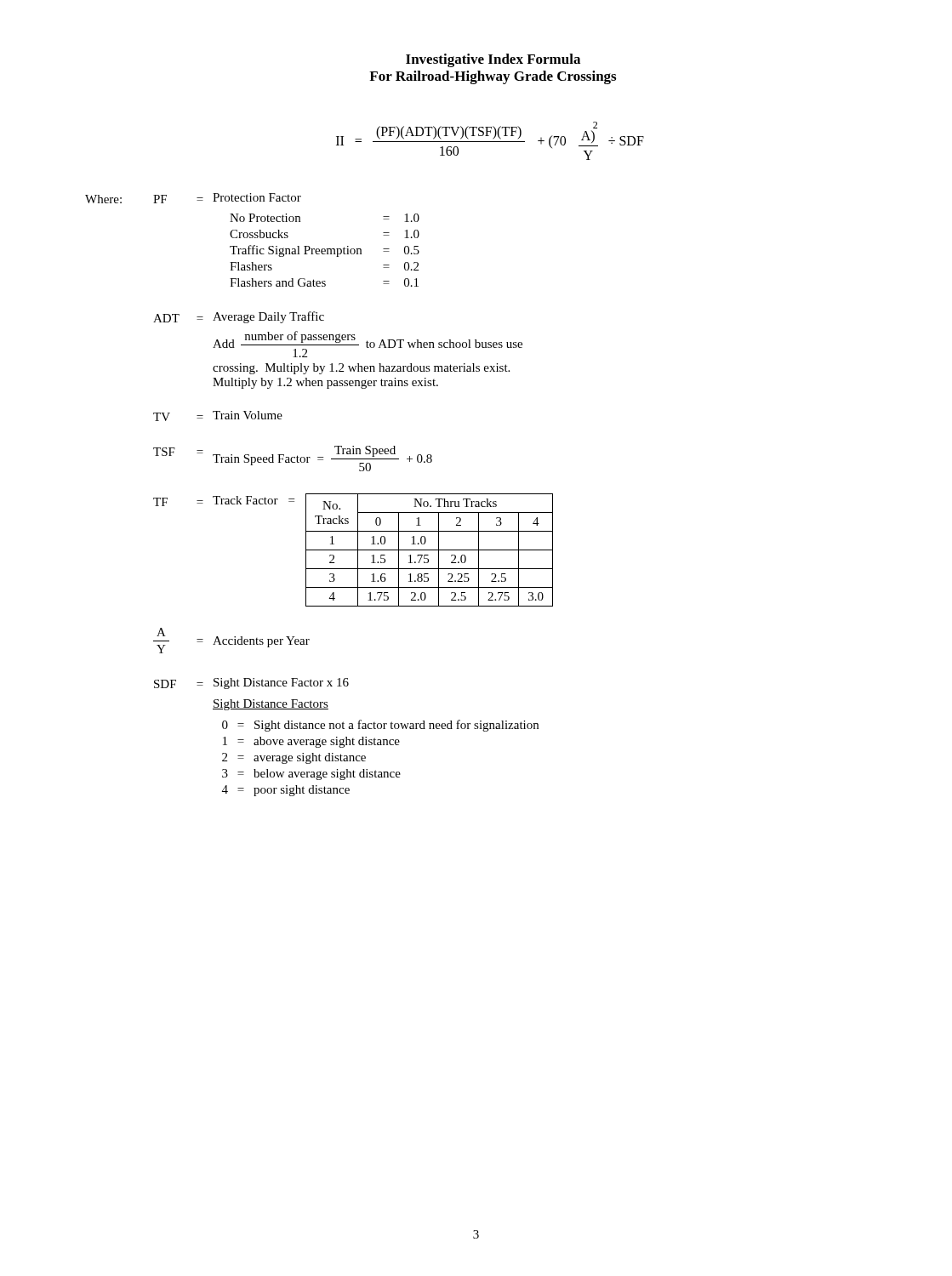Point to "Investigative Index Formula For Railroad-Highway Grade Crossings"
Image resolution: width=952 pixels, height=1276 pixels.
click(493, 68)
